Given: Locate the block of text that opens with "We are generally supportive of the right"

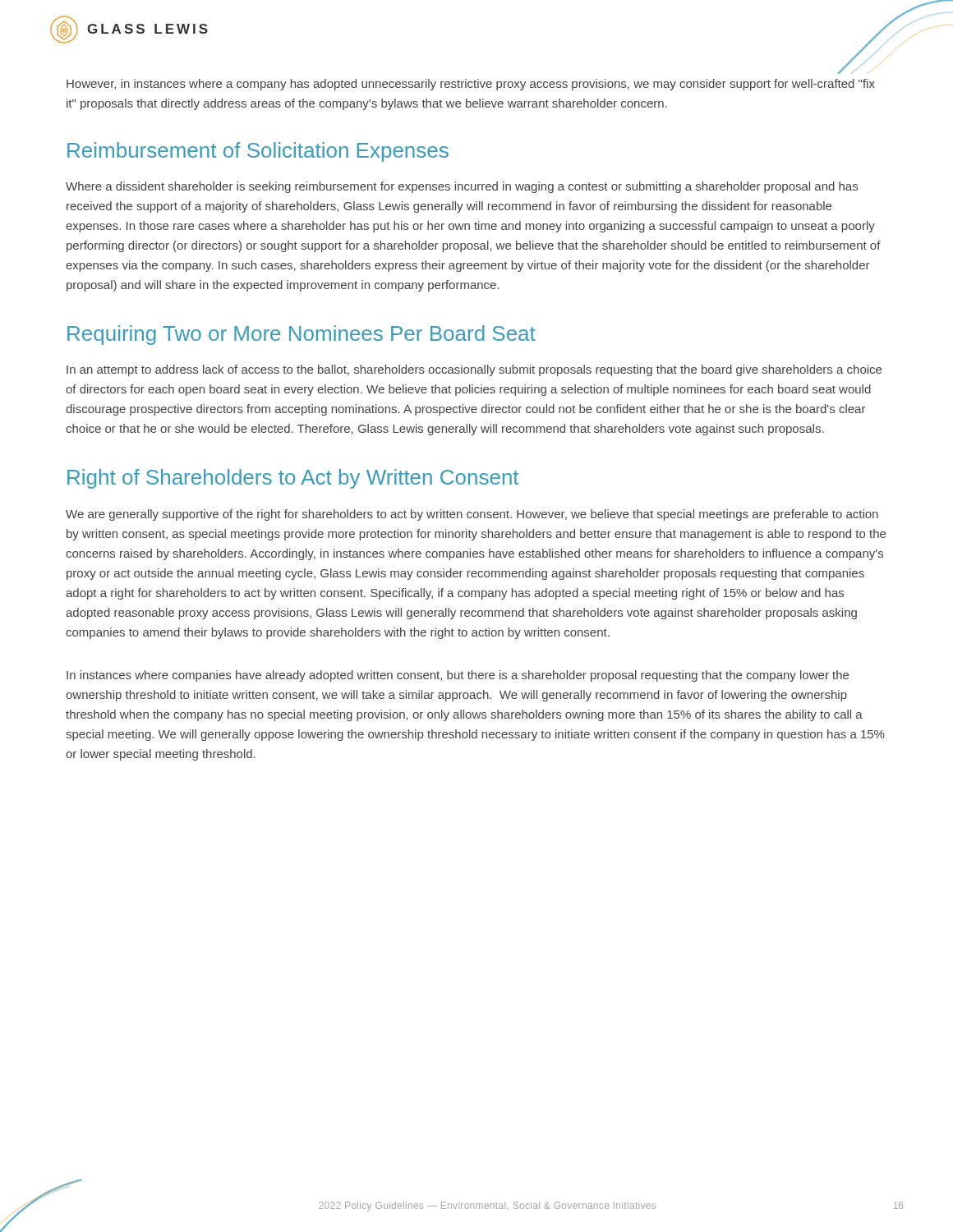Looking at the screenshot, I should click(476, 573).
